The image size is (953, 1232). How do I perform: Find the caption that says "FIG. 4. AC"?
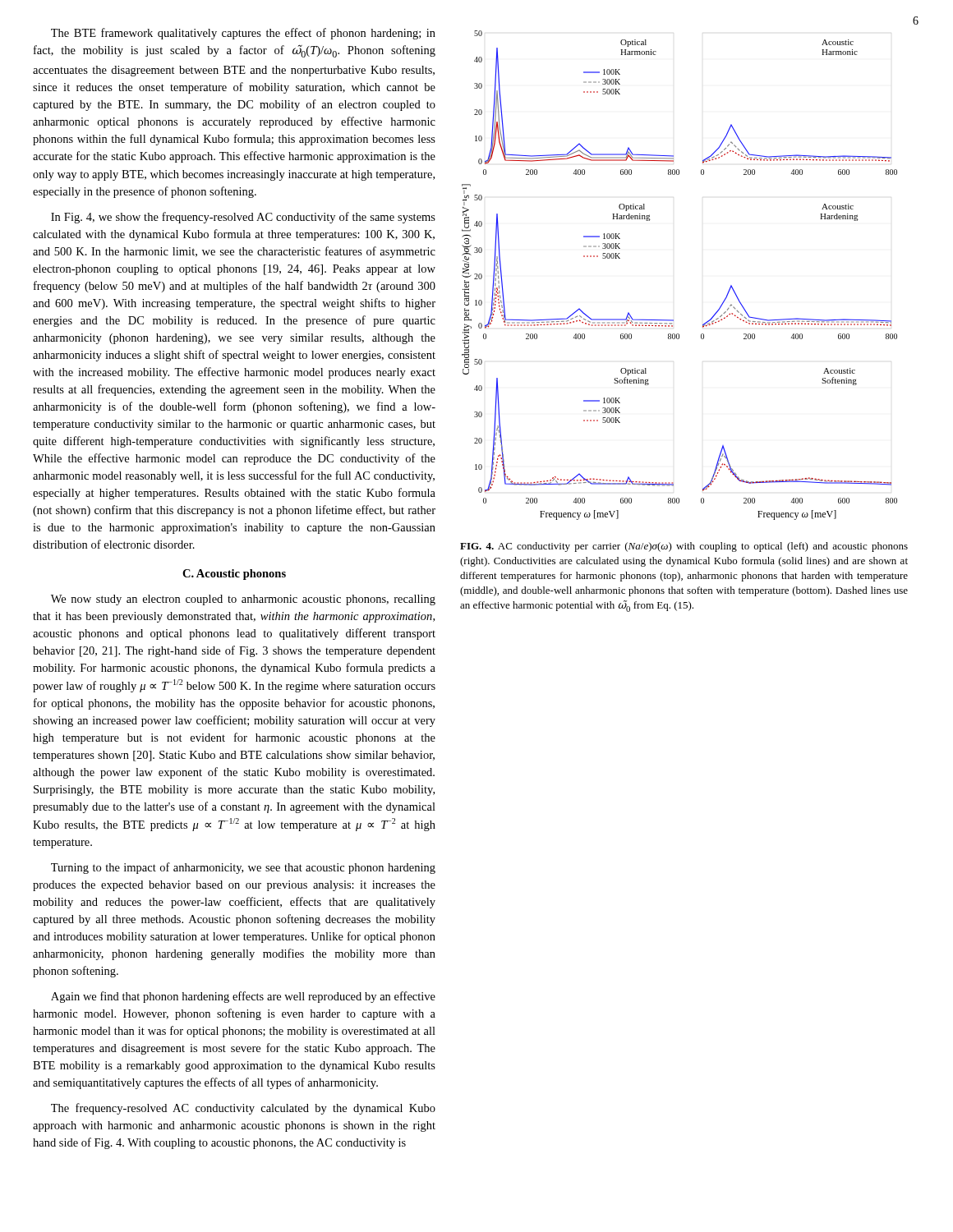click(x=684, y=577)
